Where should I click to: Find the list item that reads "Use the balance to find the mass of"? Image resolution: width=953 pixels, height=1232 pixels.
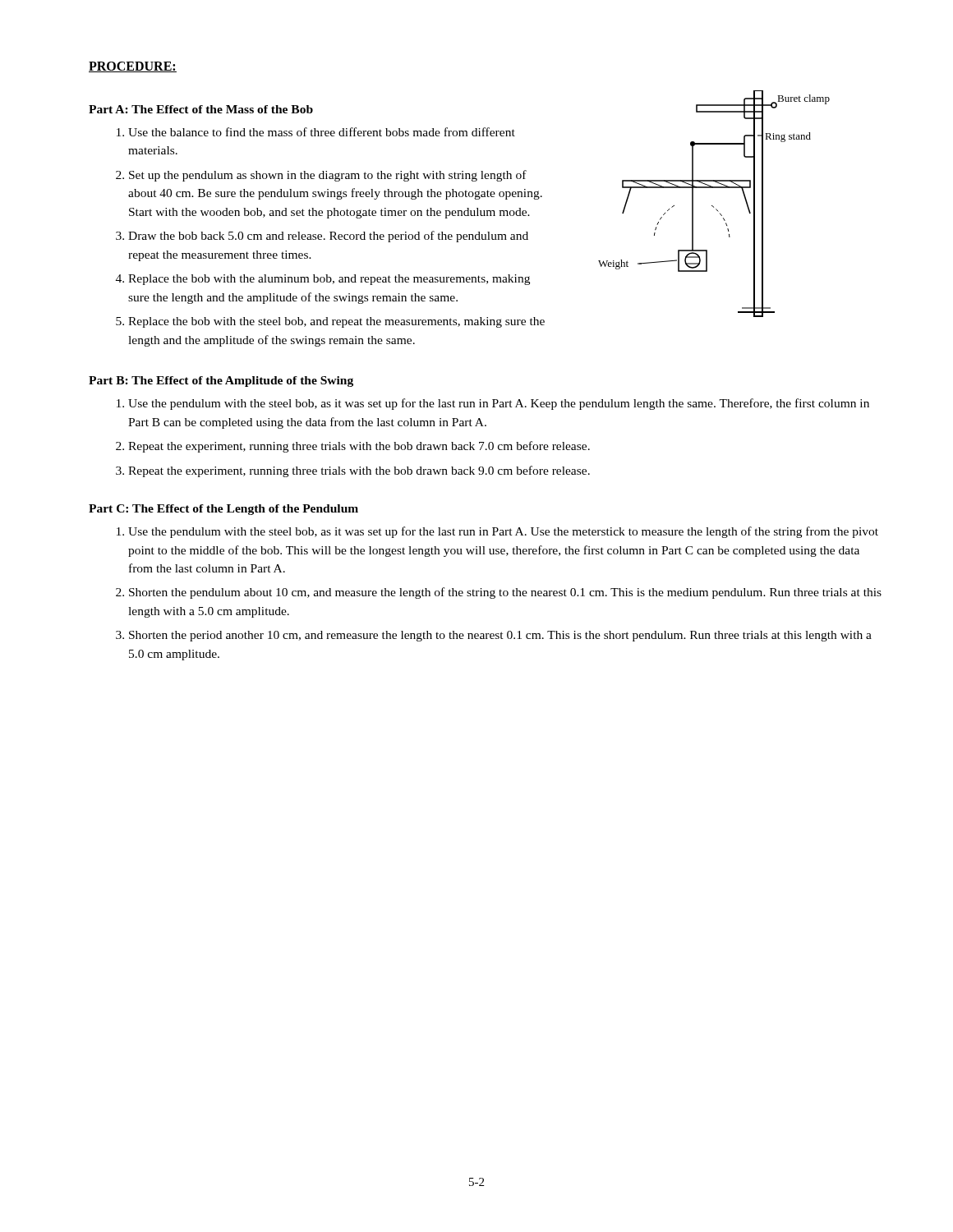tap(322, 141)
